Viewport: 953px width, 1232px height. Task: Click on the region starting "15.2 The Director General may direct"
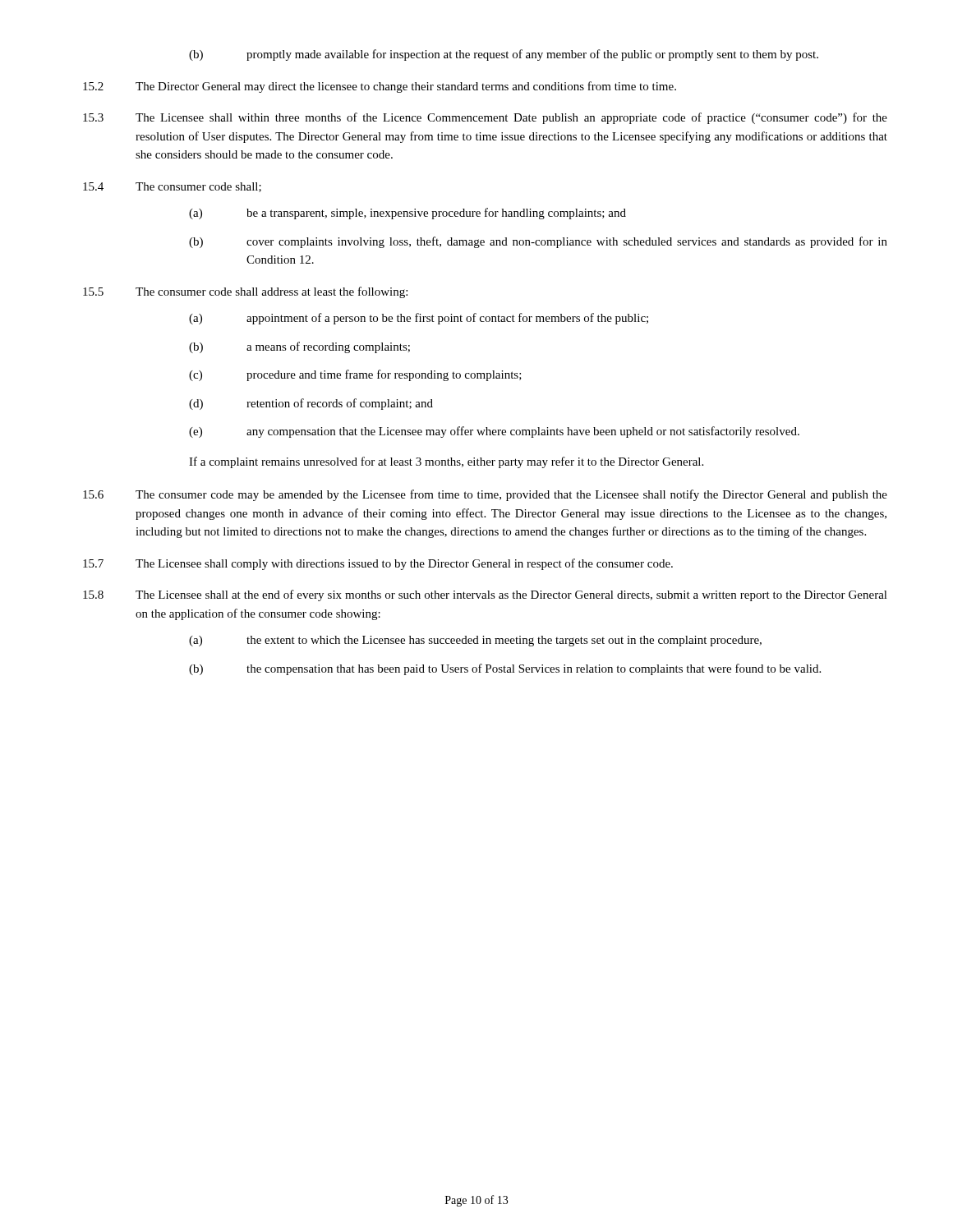pyautogui.click(x=485, y=86)
